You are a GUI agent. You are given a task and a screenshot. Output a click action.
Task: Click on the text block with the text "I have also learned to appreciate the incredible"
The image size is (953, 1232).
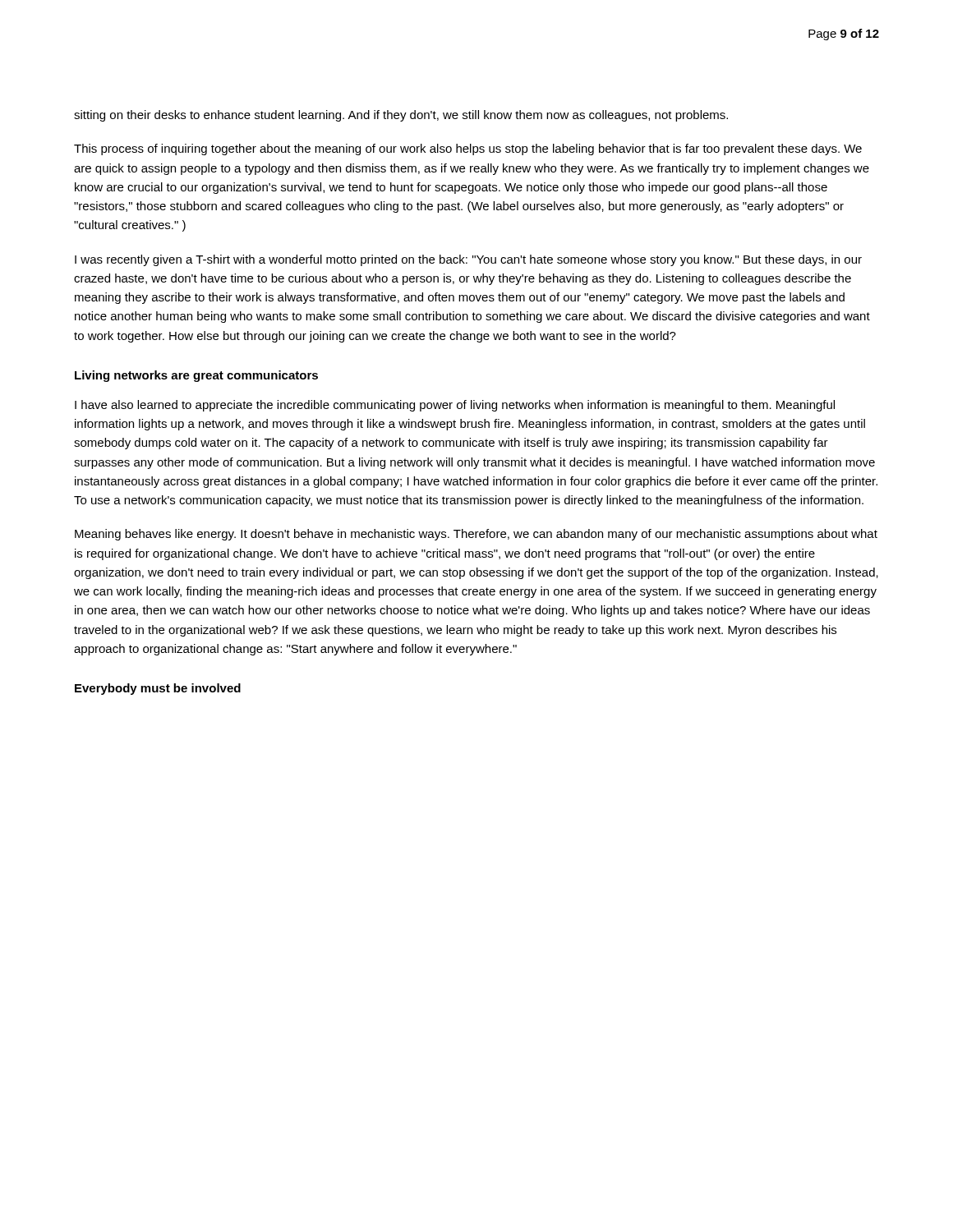click(x=476, y=452)
